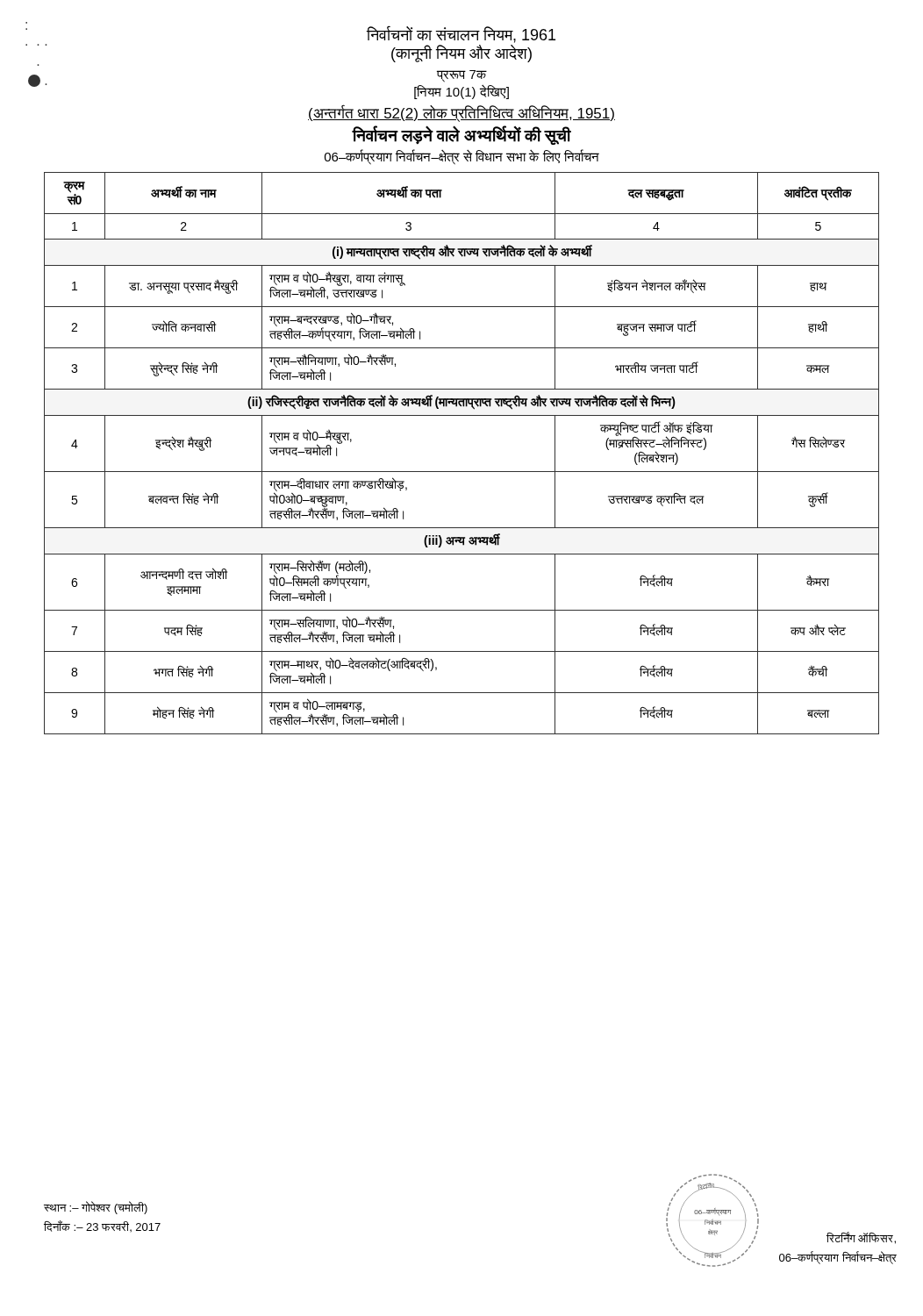The height and width of the screenshot is (1316, 923).
Task: Find the table that mentions "इन्द्रेश मैखुरी"
Action: click(462, 453)
